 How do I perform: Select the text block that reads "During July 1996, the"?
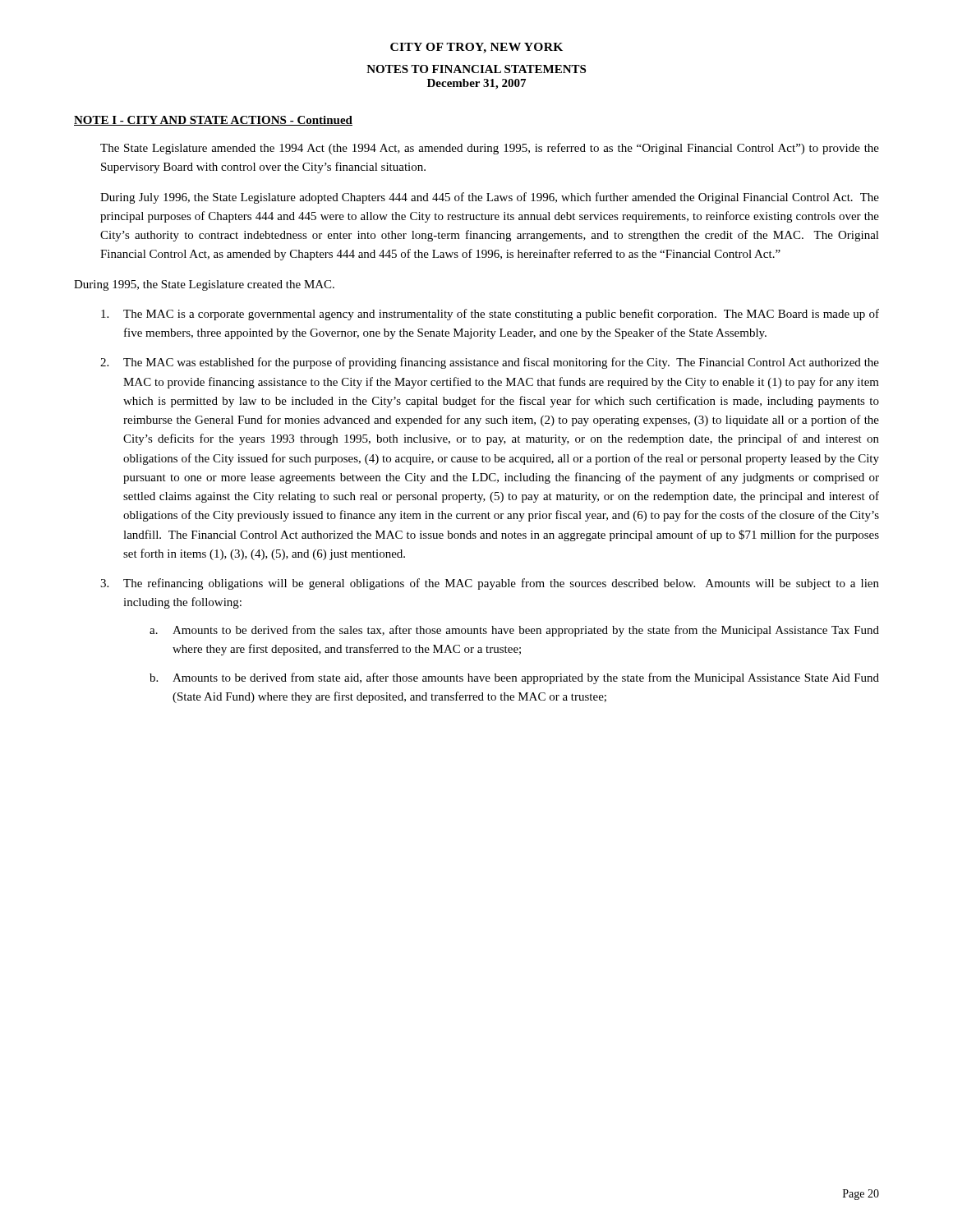(490, 225)
